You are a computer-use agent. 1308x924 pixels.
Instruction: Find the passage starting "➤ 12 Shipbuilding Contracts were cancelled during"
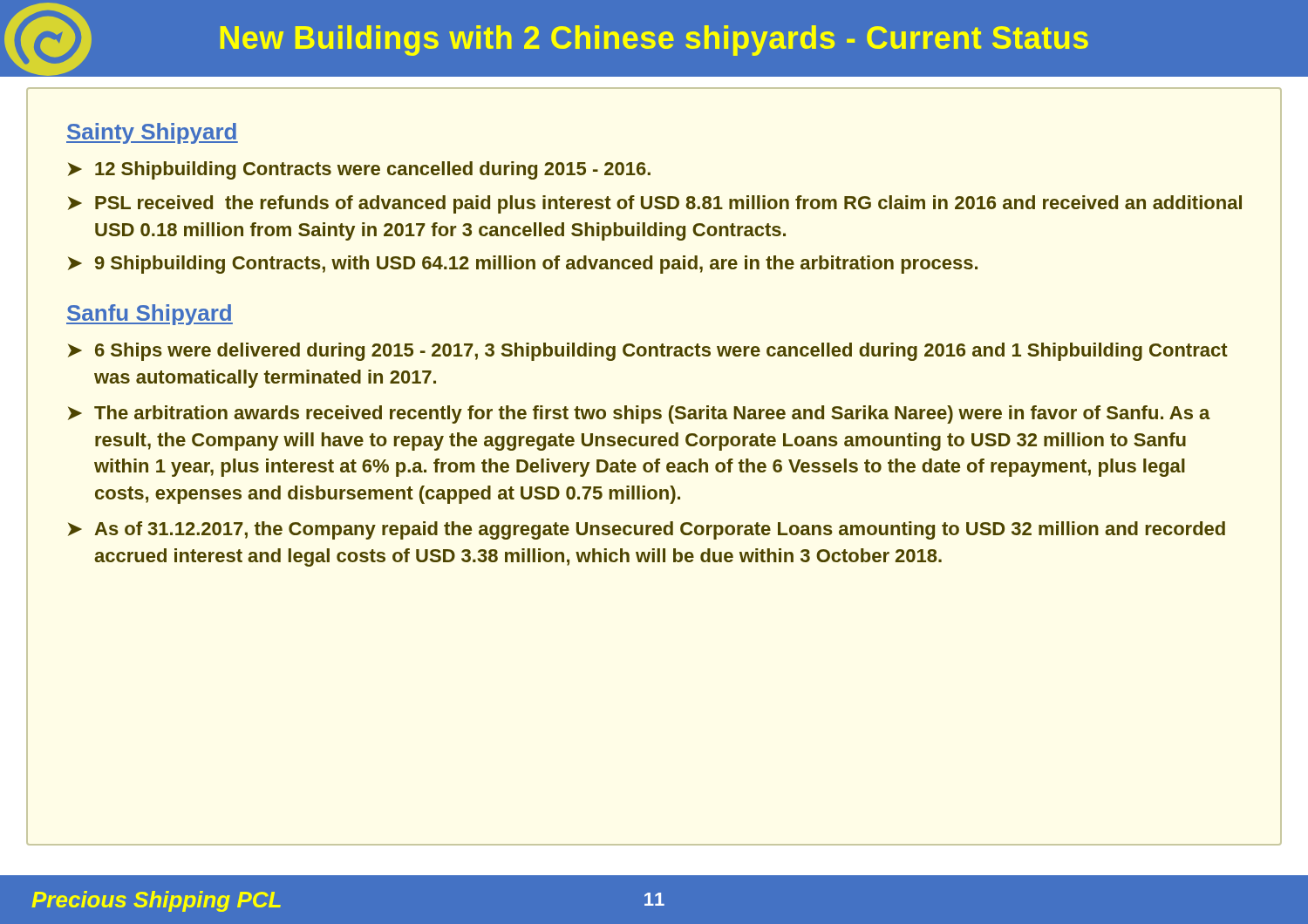click(x=359, y=169)
